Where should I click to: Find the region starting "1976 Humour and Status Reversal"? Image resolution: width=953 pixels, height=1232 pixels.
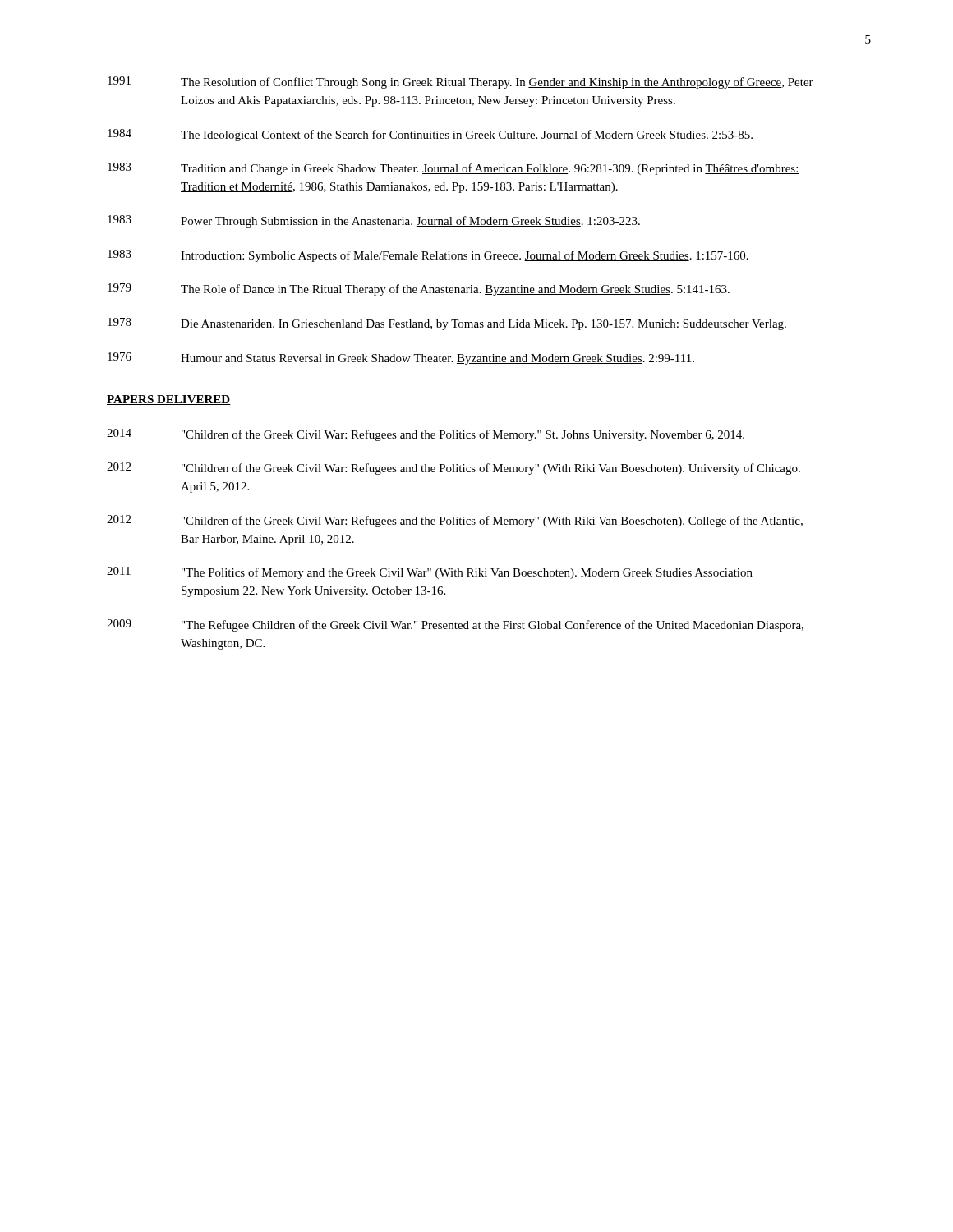click(x=460, y=359)
